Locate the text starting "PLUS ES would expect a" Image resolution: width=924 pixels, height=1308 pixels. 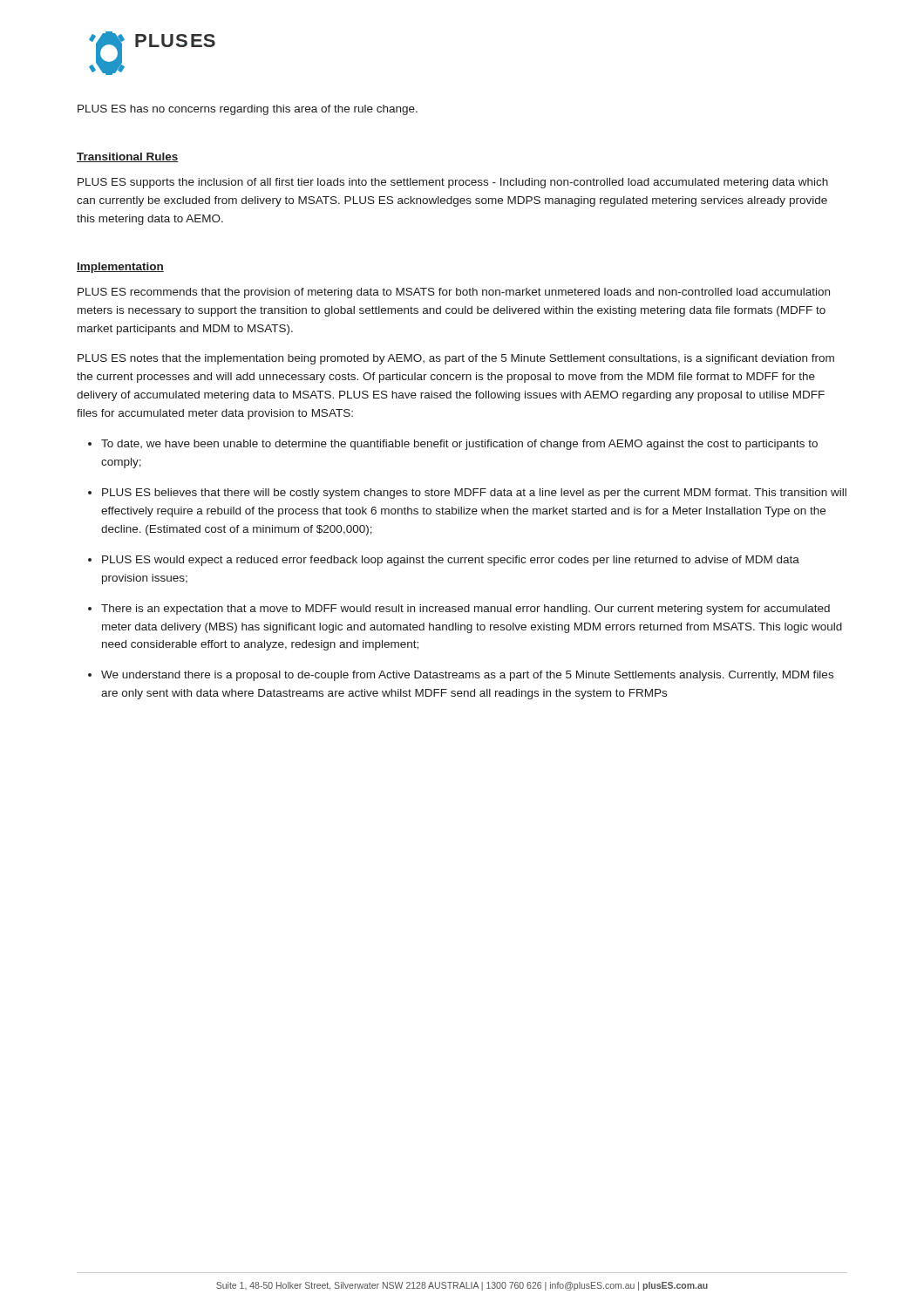450,568
